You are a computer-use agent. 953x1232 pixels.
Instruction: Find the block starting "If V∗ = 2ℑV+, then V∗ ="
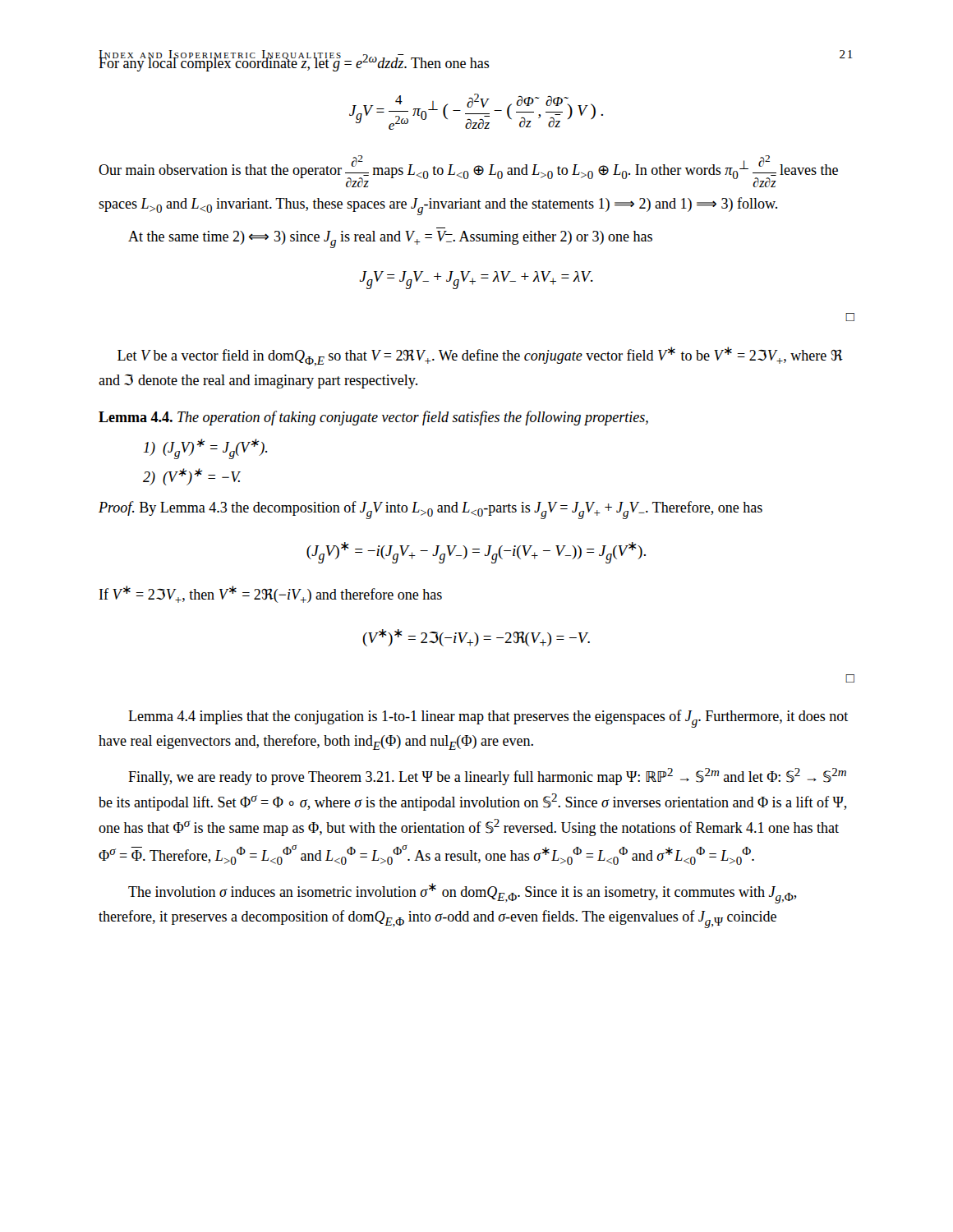[270, 595]
